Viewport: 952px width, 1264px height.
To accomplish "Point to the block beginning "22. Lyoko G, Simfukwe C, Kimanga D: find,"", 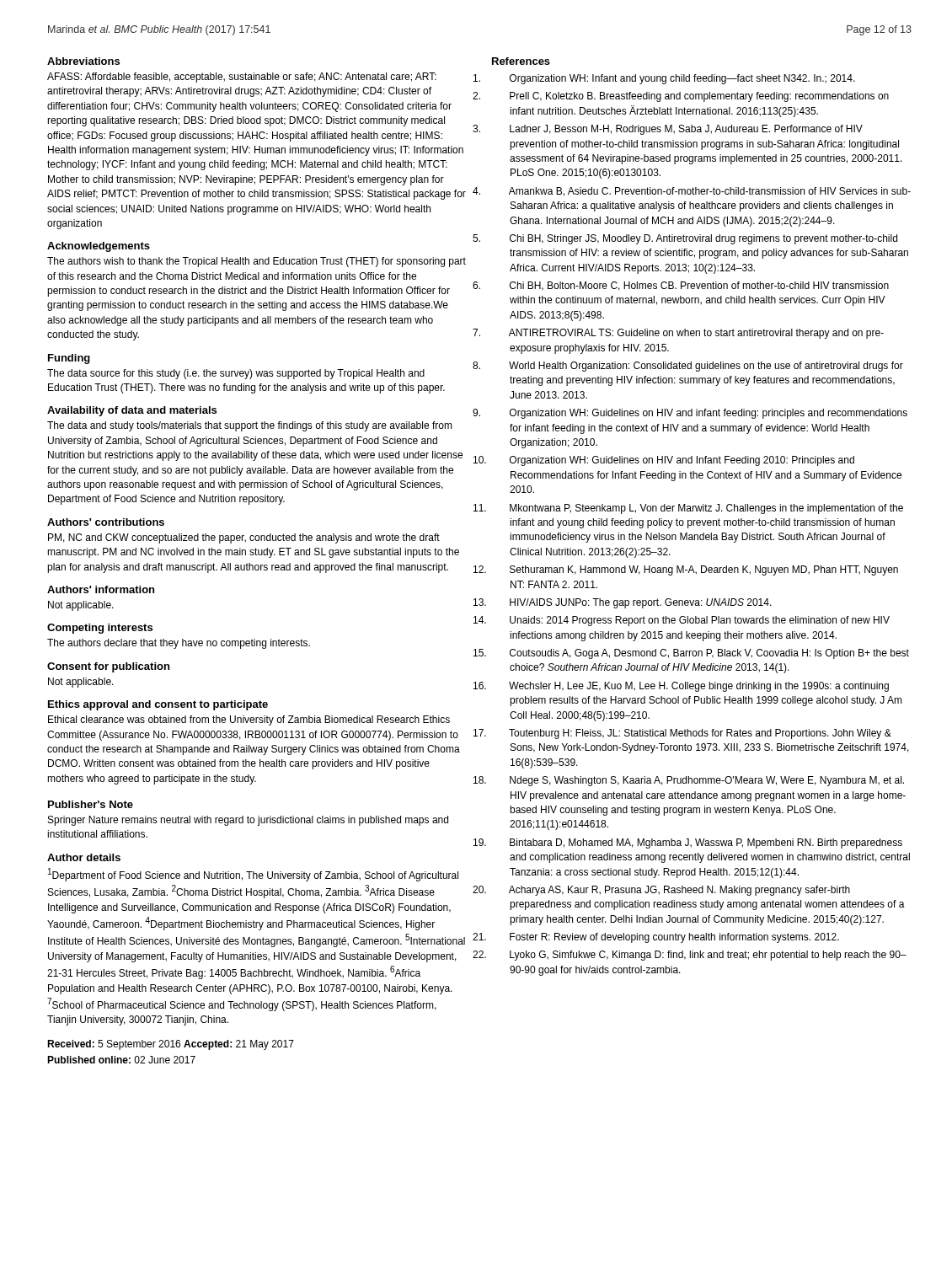I will click(699, 962).
